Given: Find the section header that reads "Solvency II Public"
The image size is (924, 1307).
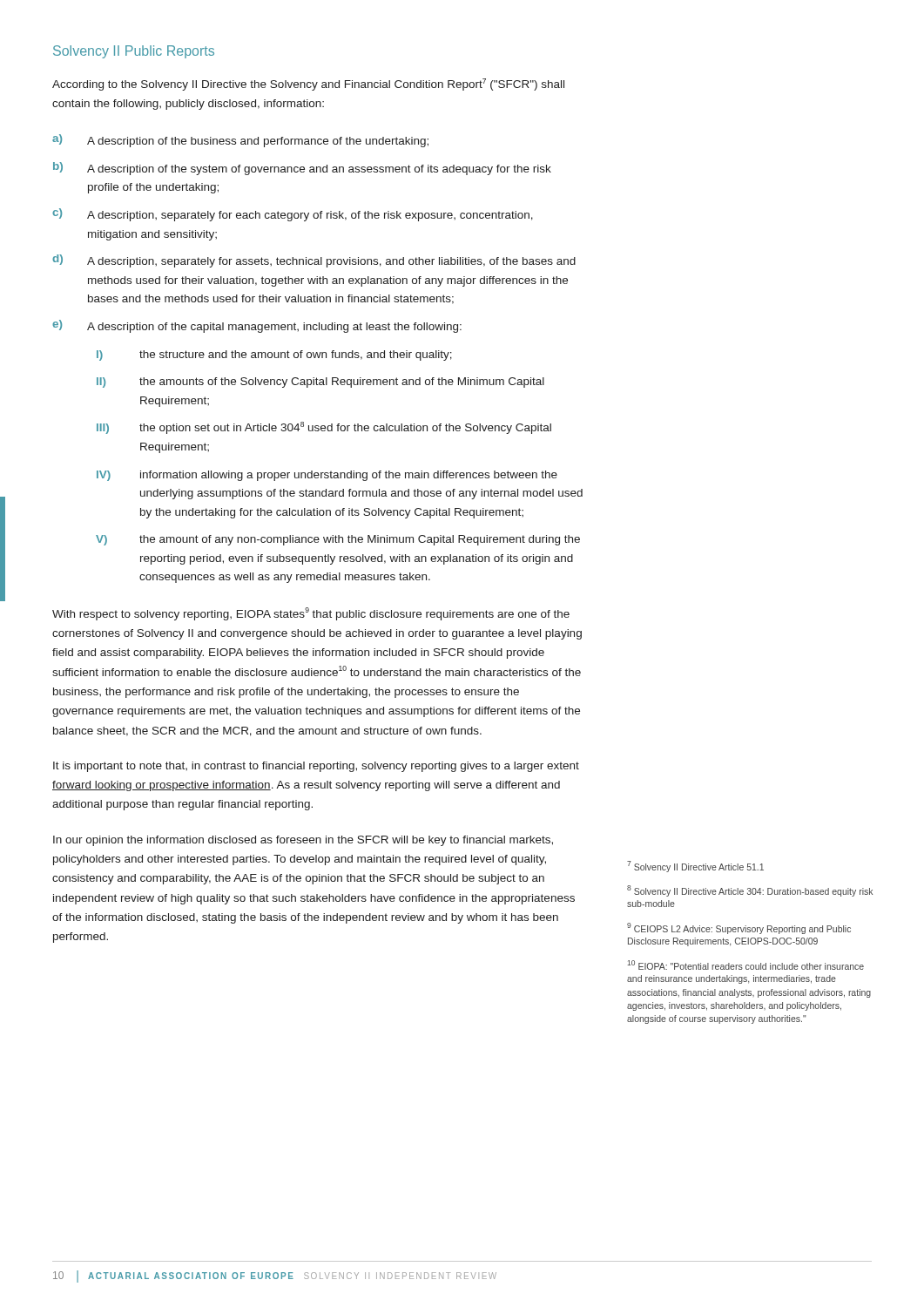Looking at the screenshot, I should pyautogui.click(x=134, y=52).
